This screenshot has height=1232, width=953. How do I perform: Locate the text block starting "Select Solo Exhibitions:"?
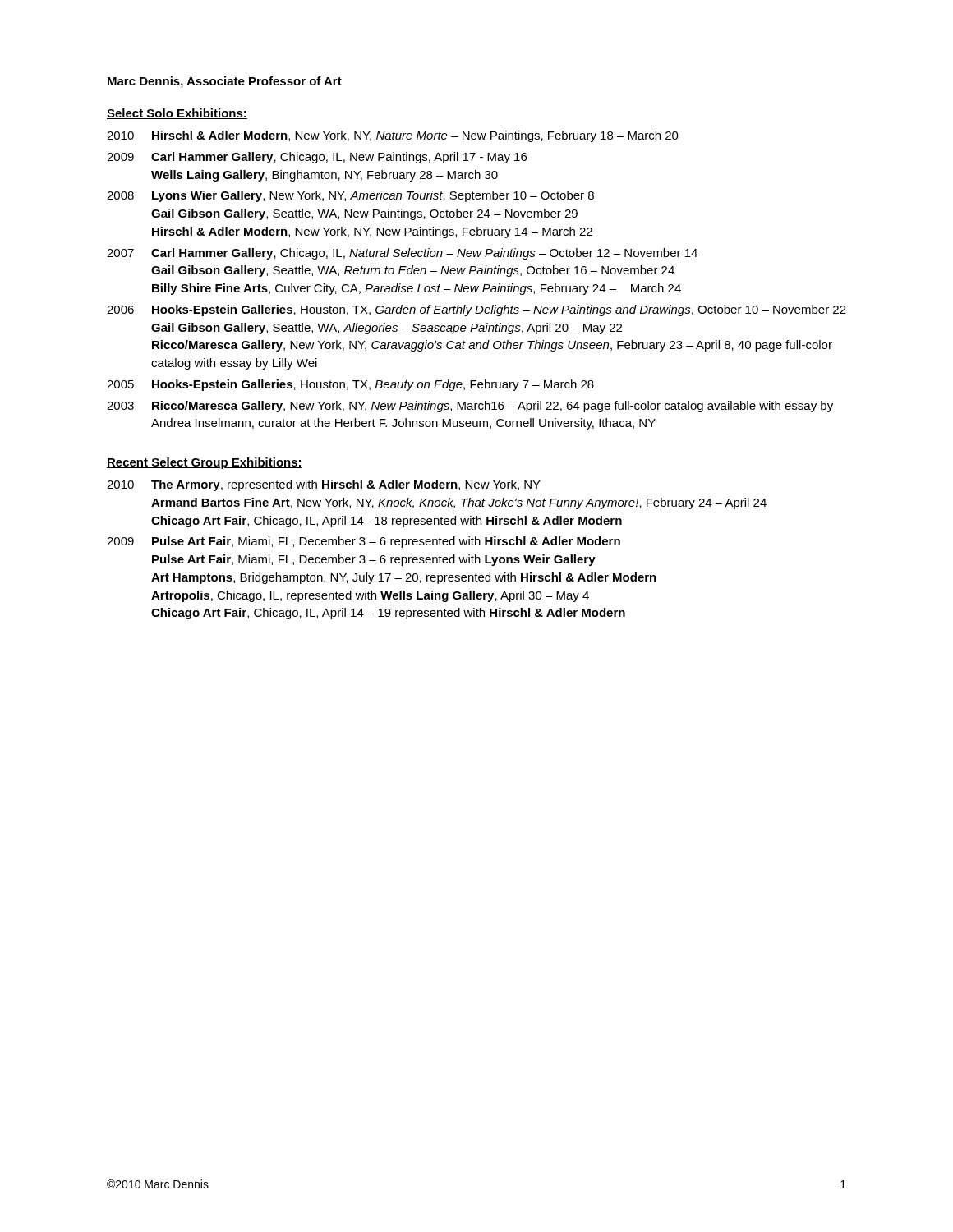point(177,113)
